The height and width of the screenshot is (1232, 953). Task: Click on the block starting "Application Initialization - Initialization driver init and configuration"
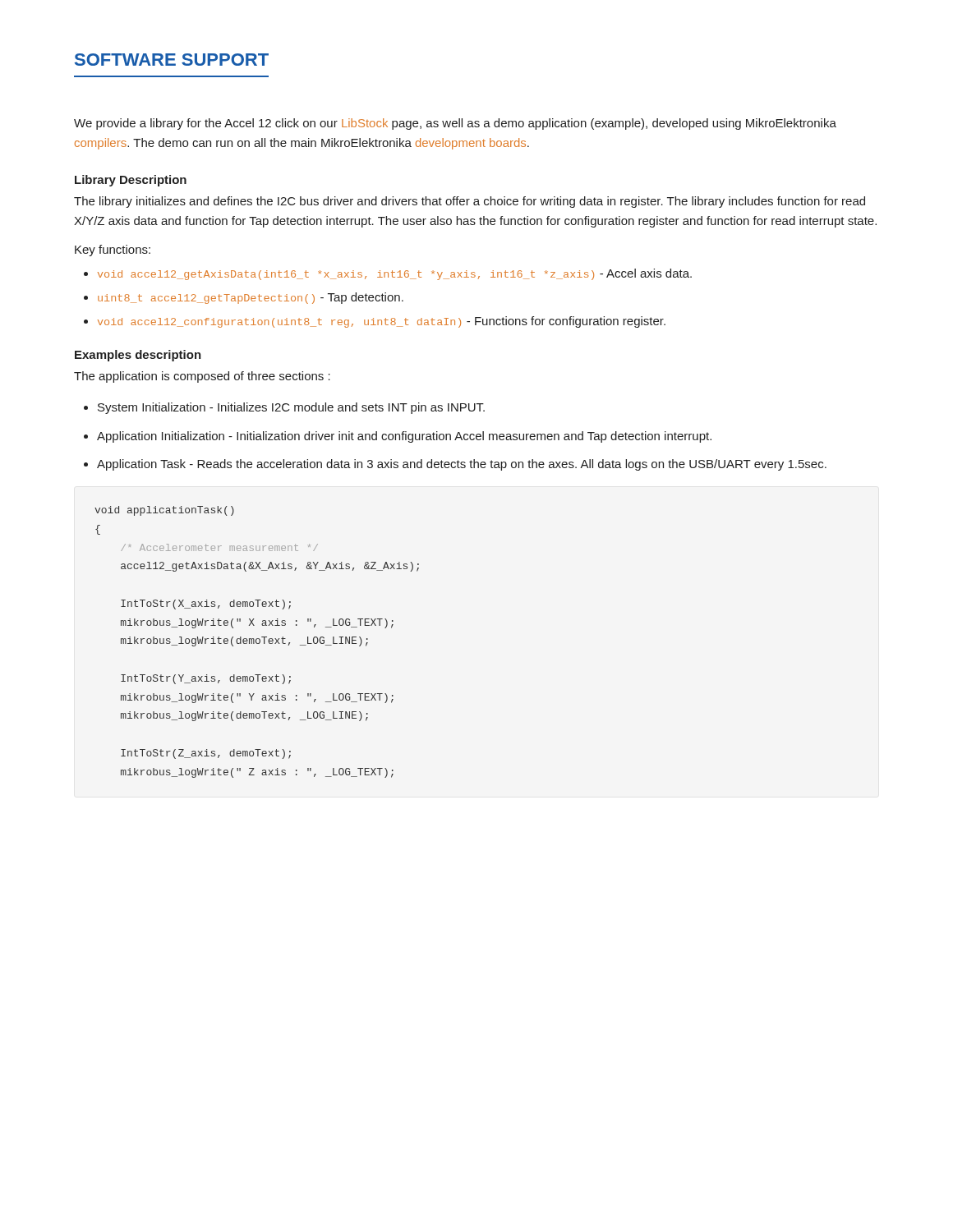405,435
